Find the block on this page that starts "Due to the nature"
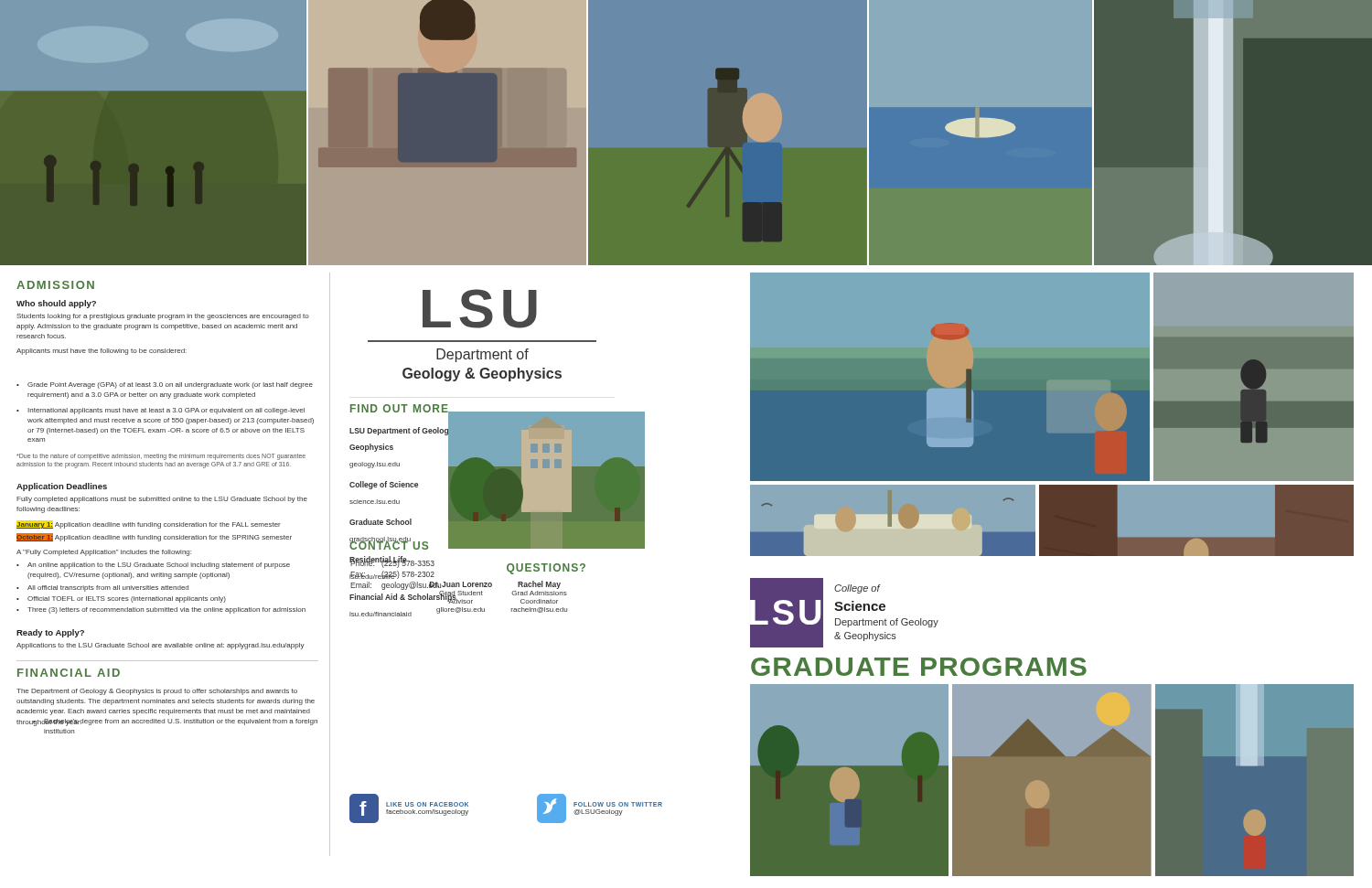Screen dimensions: 888x1372 [x=161, y=460]
